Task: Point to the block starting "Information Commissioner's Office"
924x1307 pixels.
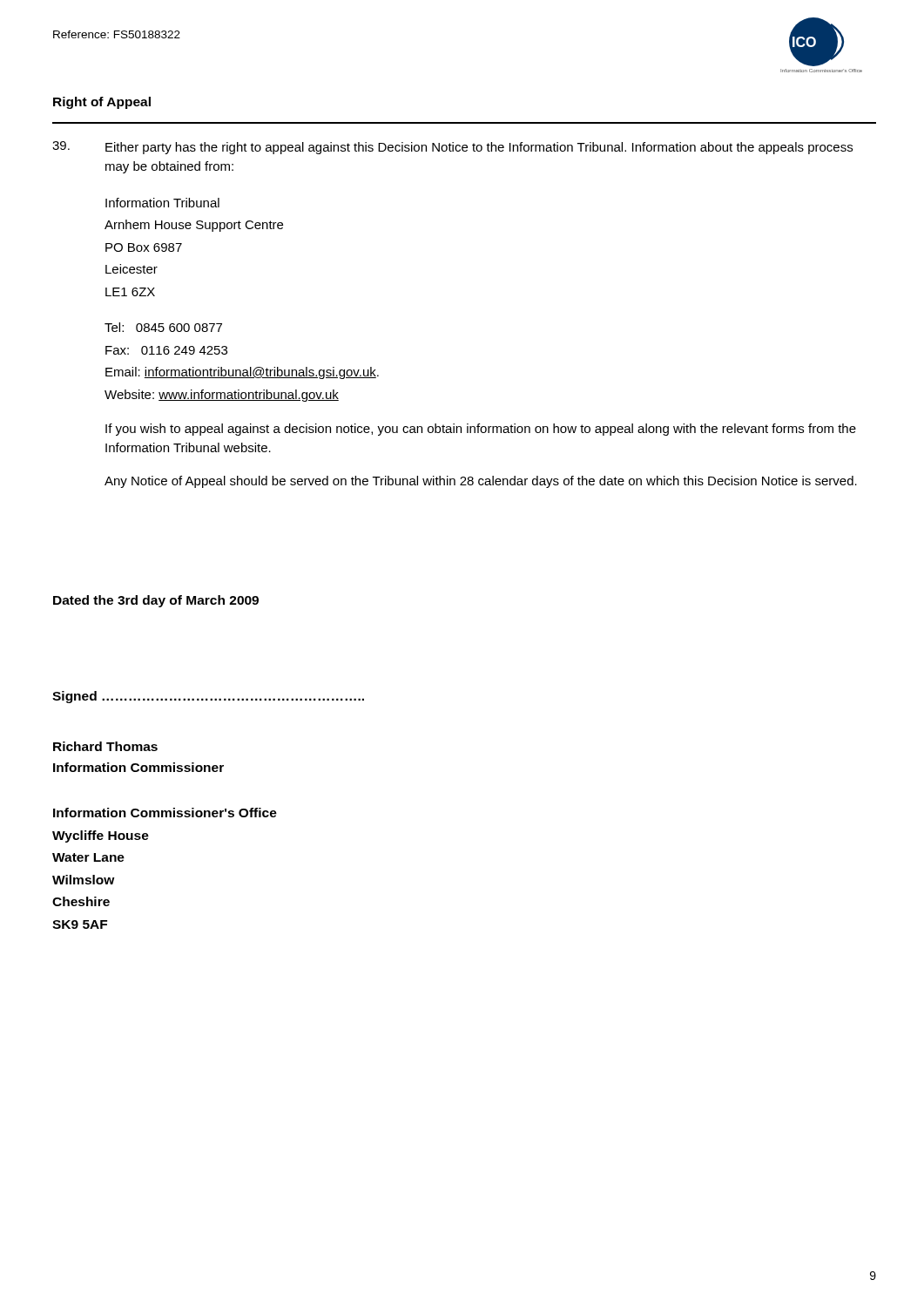Action: (x=165, y=813)
